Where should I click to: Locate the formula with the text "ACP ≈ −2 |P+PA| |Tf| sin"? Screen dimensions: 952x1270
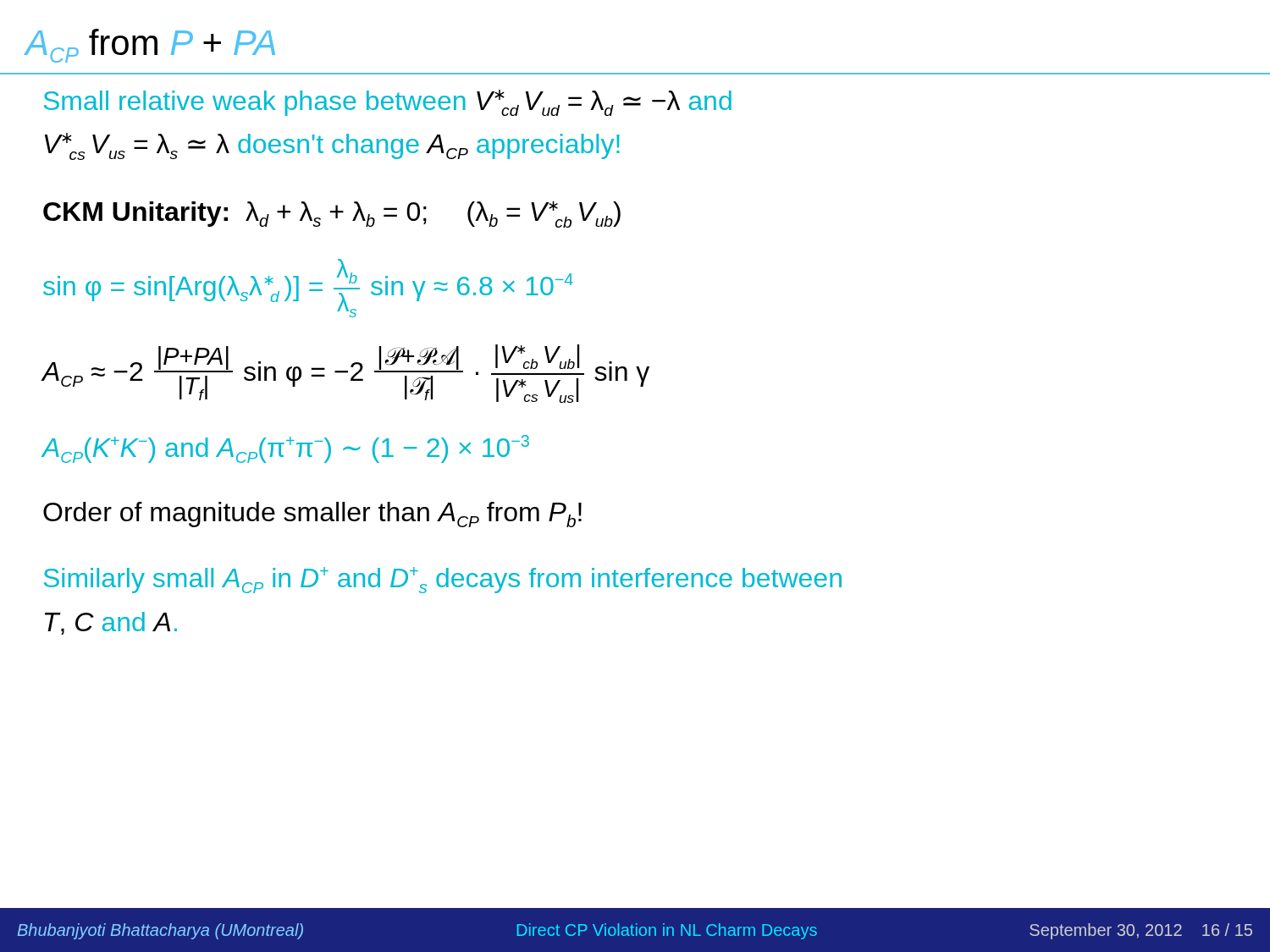(346, 374)
